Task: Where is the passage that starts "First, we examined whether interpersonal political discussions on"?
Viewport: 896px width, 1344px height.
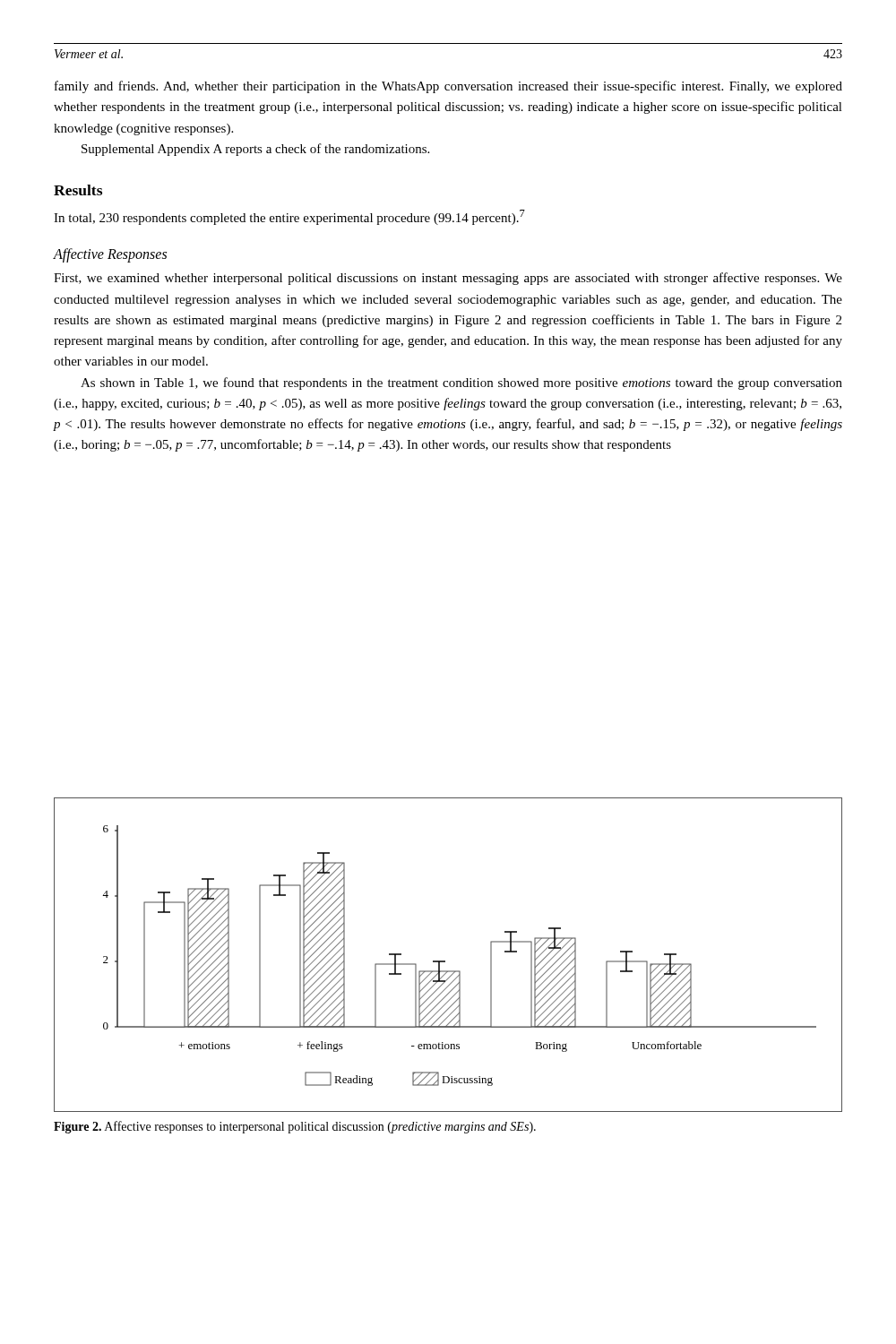Action: coord(448,320)
